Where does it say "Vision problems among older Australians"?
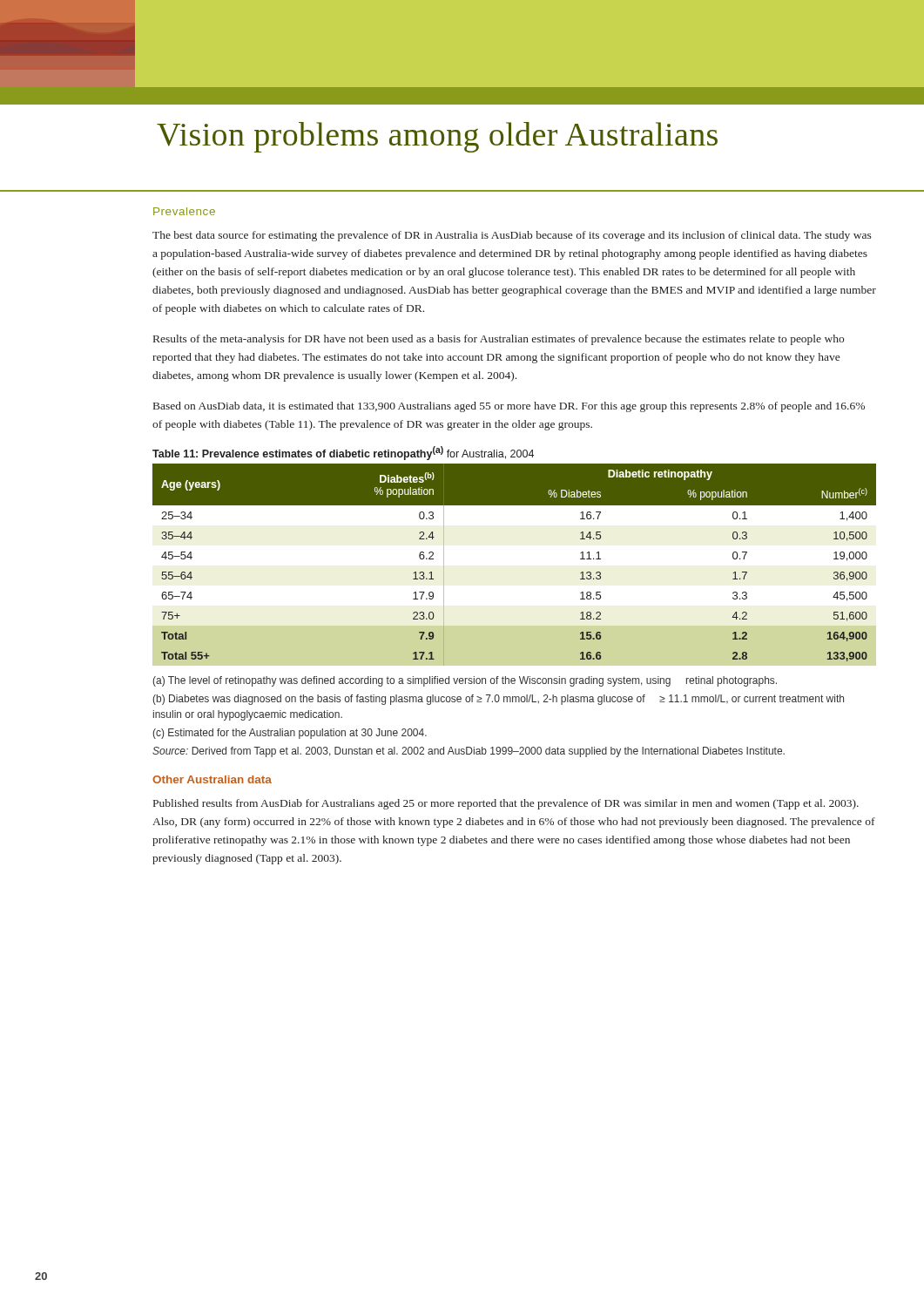Screen dimensions: 1307x924 pos(438,134)
